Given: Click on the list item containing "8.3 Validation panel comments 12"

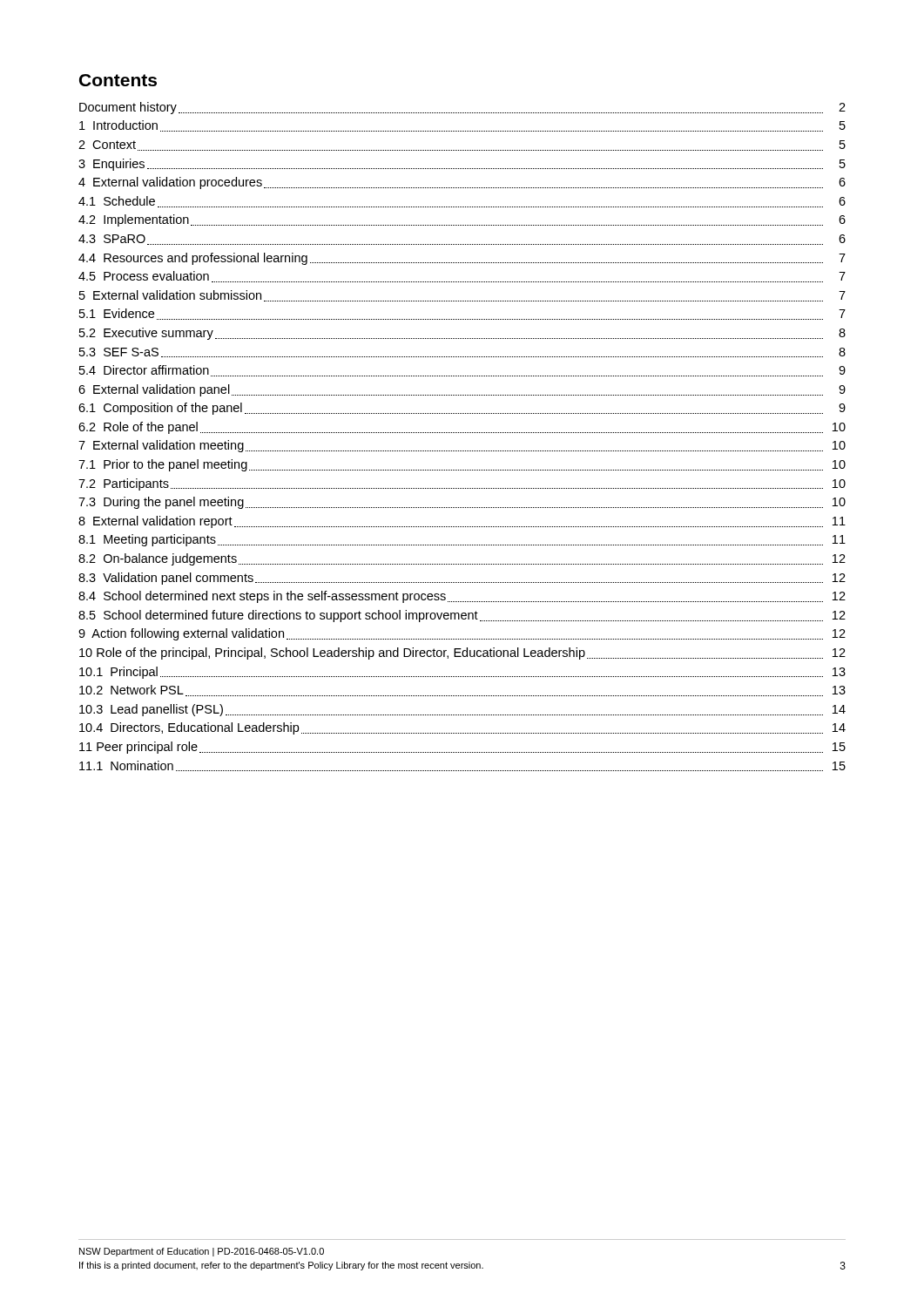Looking at the screenshot, I should click(462, 577).
